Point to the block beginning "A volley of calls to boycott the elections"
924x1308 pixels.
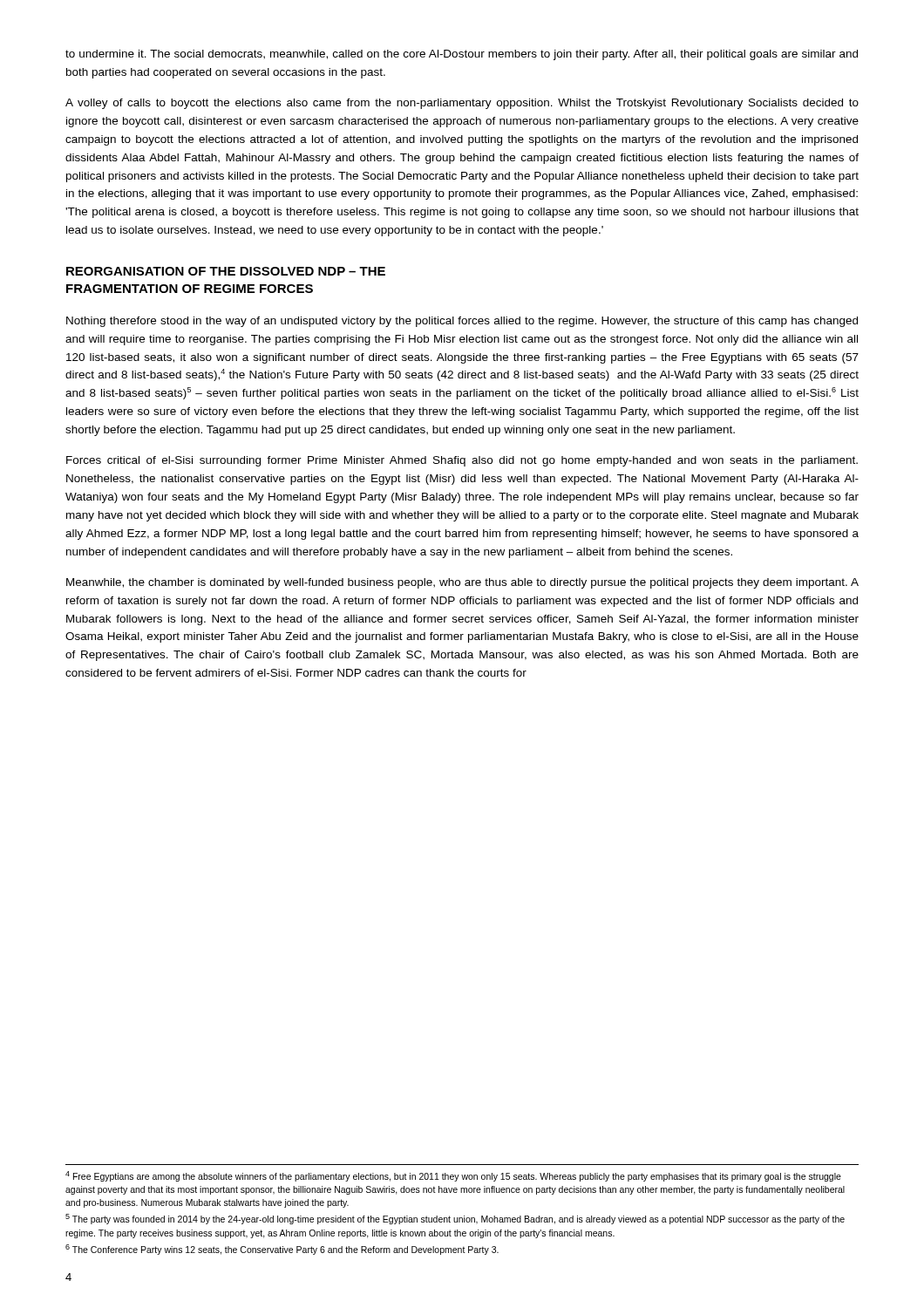pyautogui.click(x=462, y=166)
